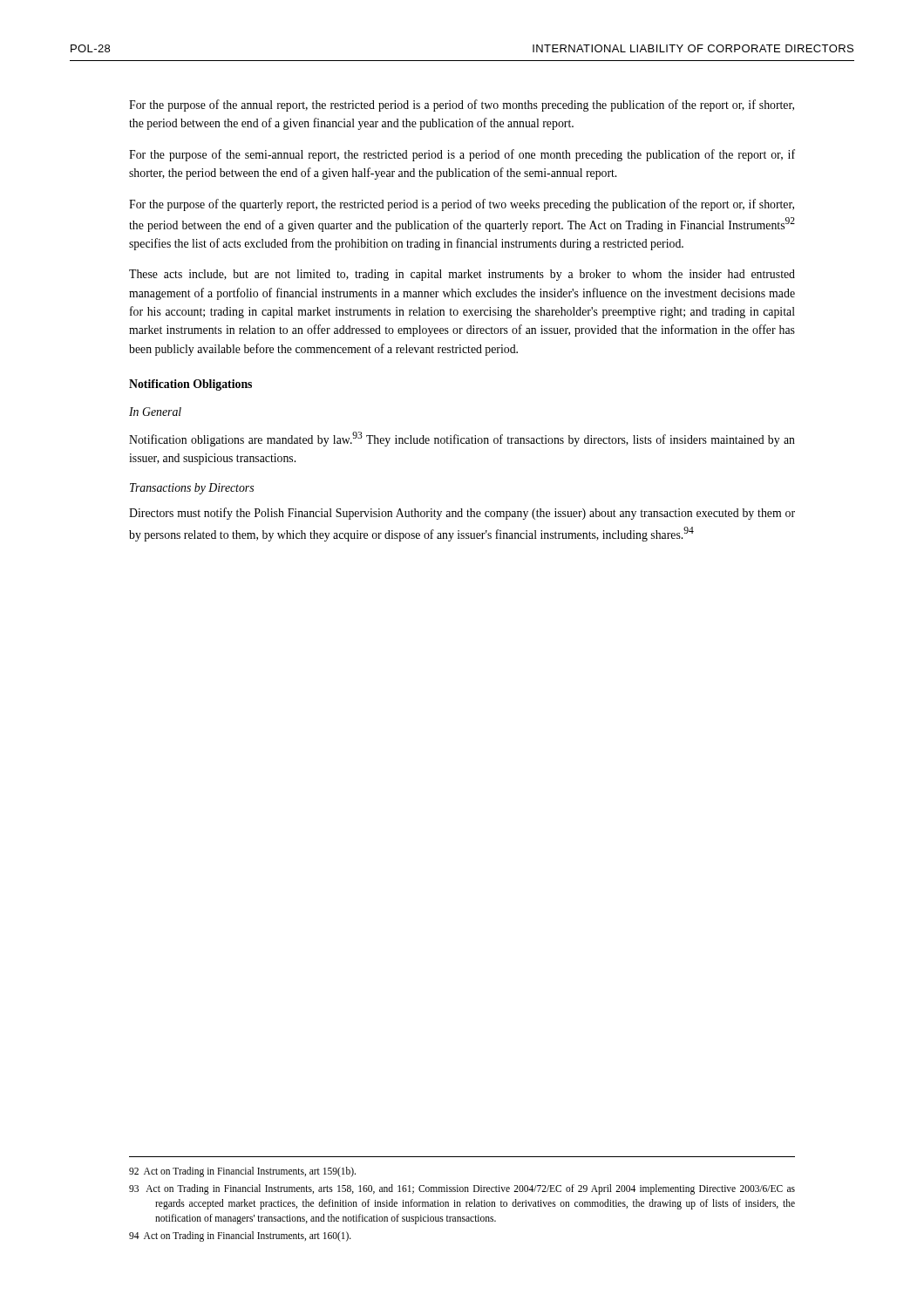The height and width of the screenshot is (1308, 924).
Task: Click on the text block containing "For the purpose of the quarterly report, the"
Action: click(462, 224)
